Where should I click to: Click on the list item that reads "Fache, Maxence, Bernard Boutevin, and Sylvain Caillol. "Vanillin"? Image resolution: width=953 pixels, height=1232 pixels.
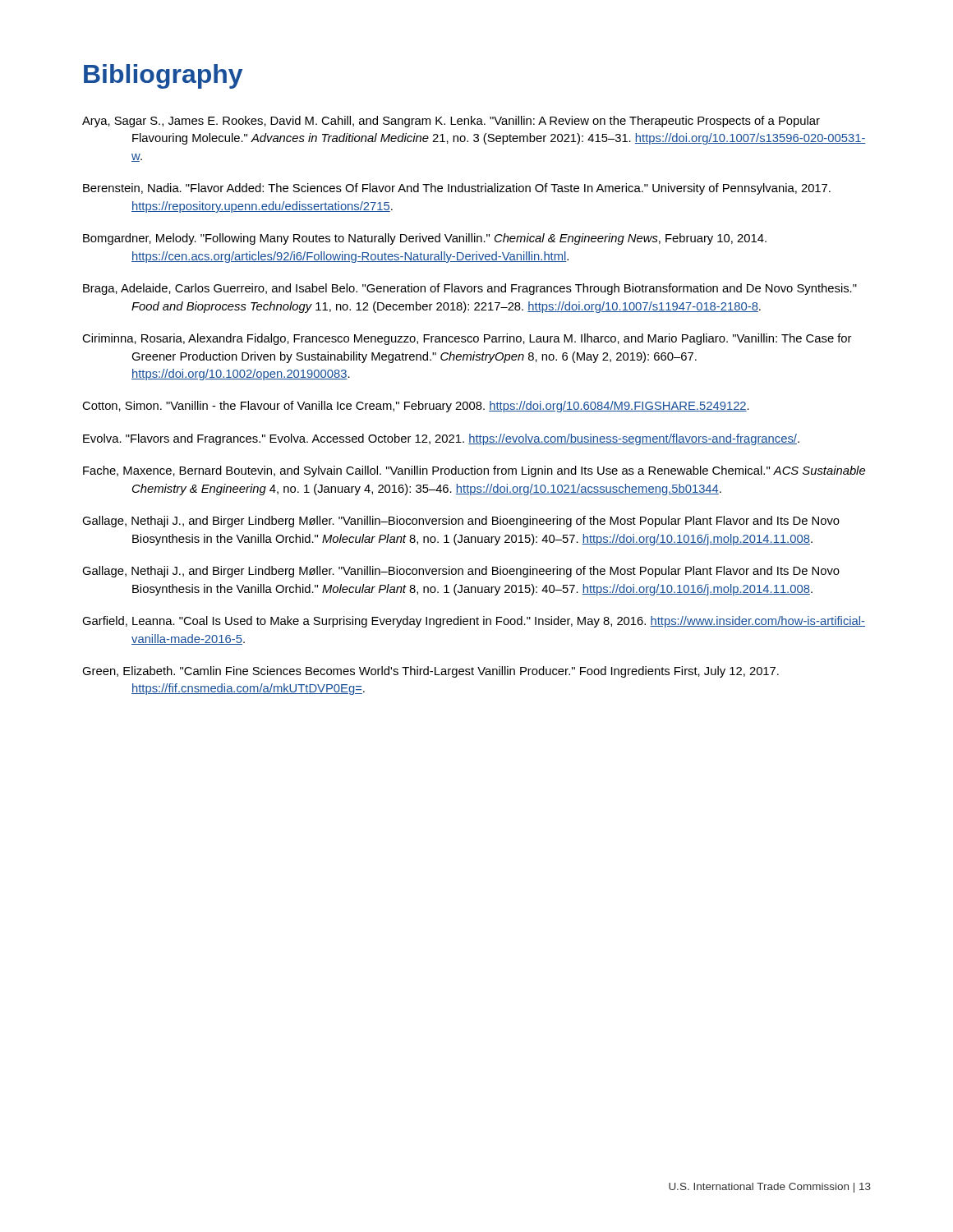point(474,480)
